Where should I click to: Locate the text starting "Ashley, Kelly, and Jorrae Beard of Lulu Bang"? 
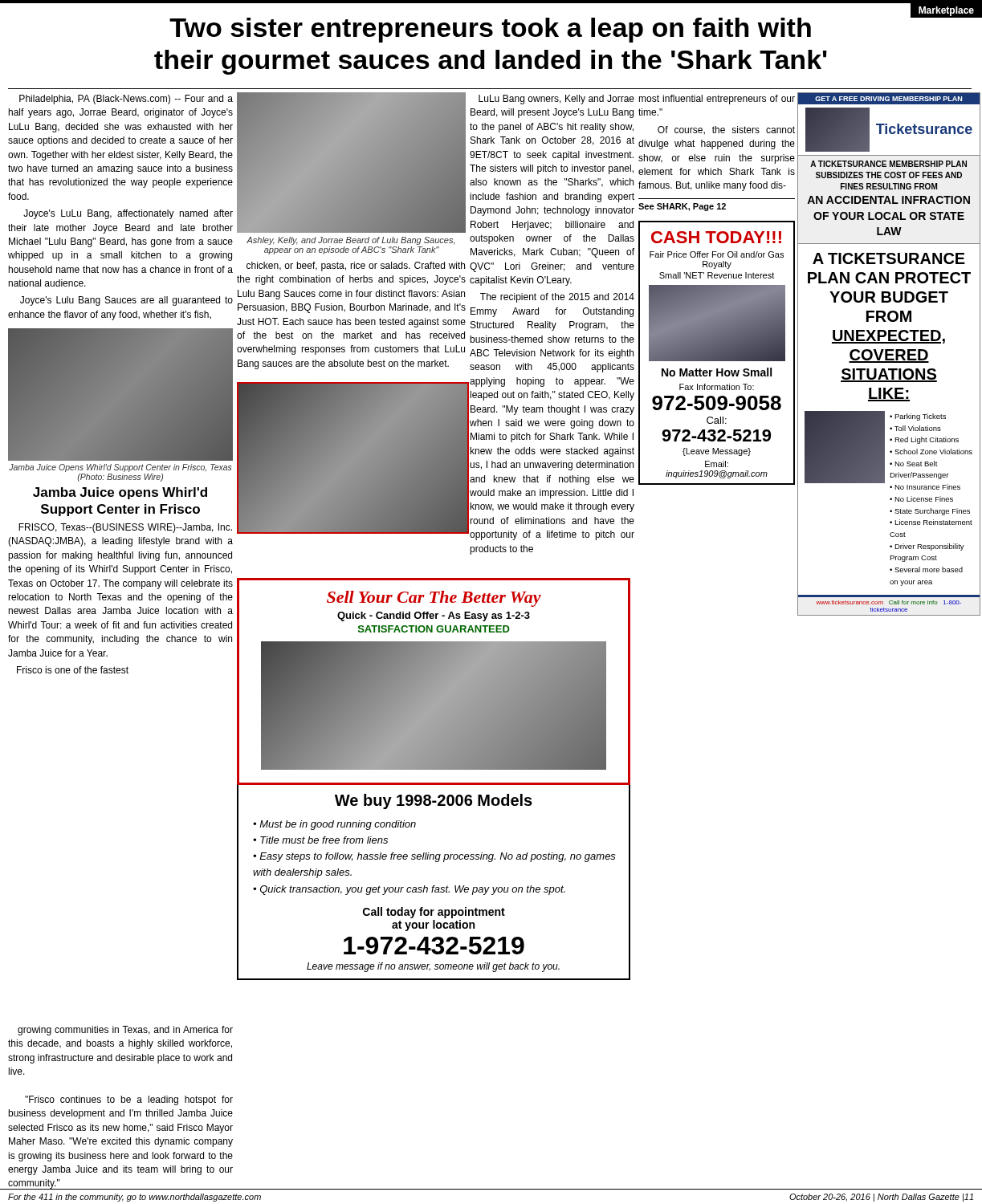[x=351, y=245]
